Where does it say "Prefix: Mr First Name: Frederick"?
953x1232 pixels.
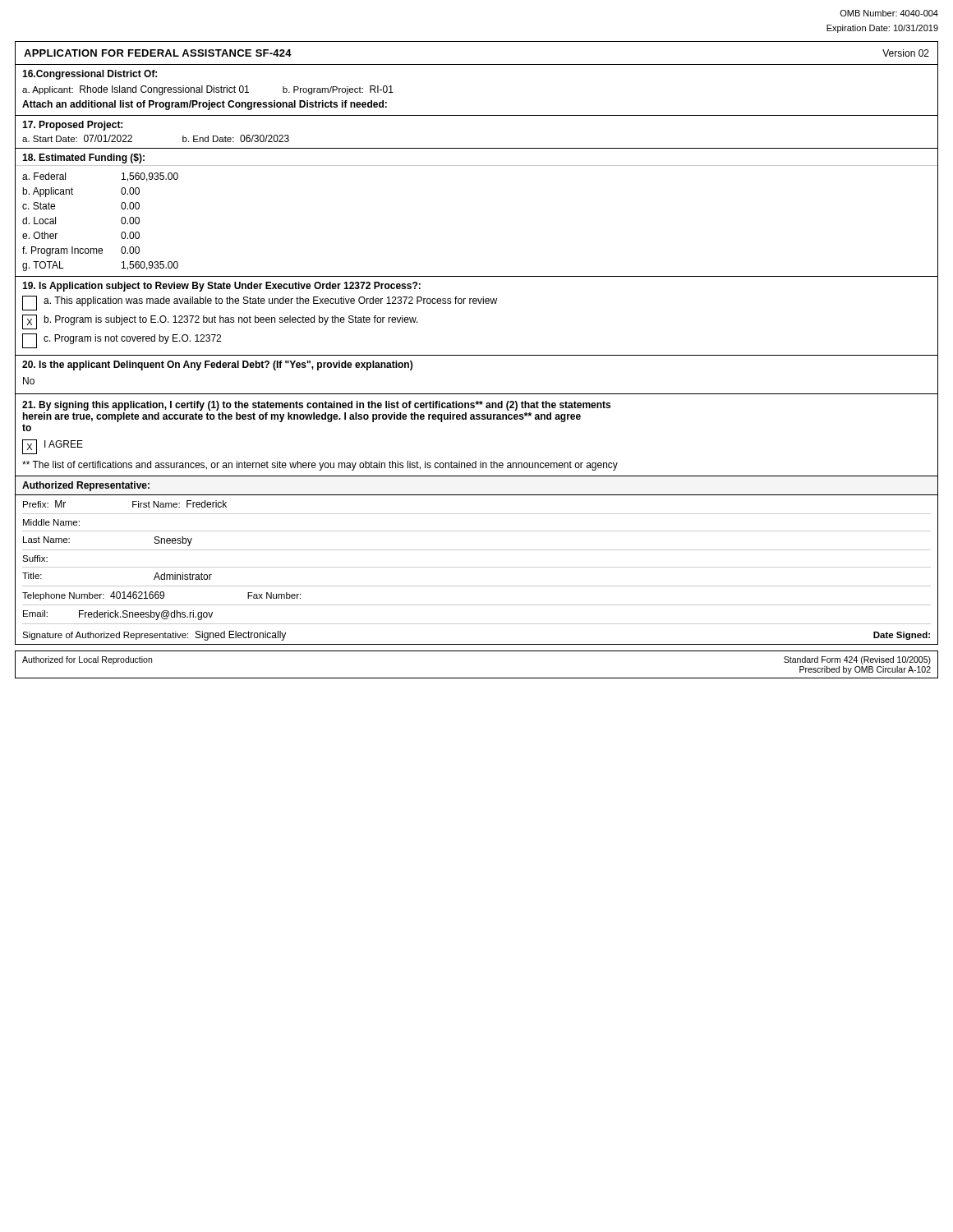coord(125,504)
